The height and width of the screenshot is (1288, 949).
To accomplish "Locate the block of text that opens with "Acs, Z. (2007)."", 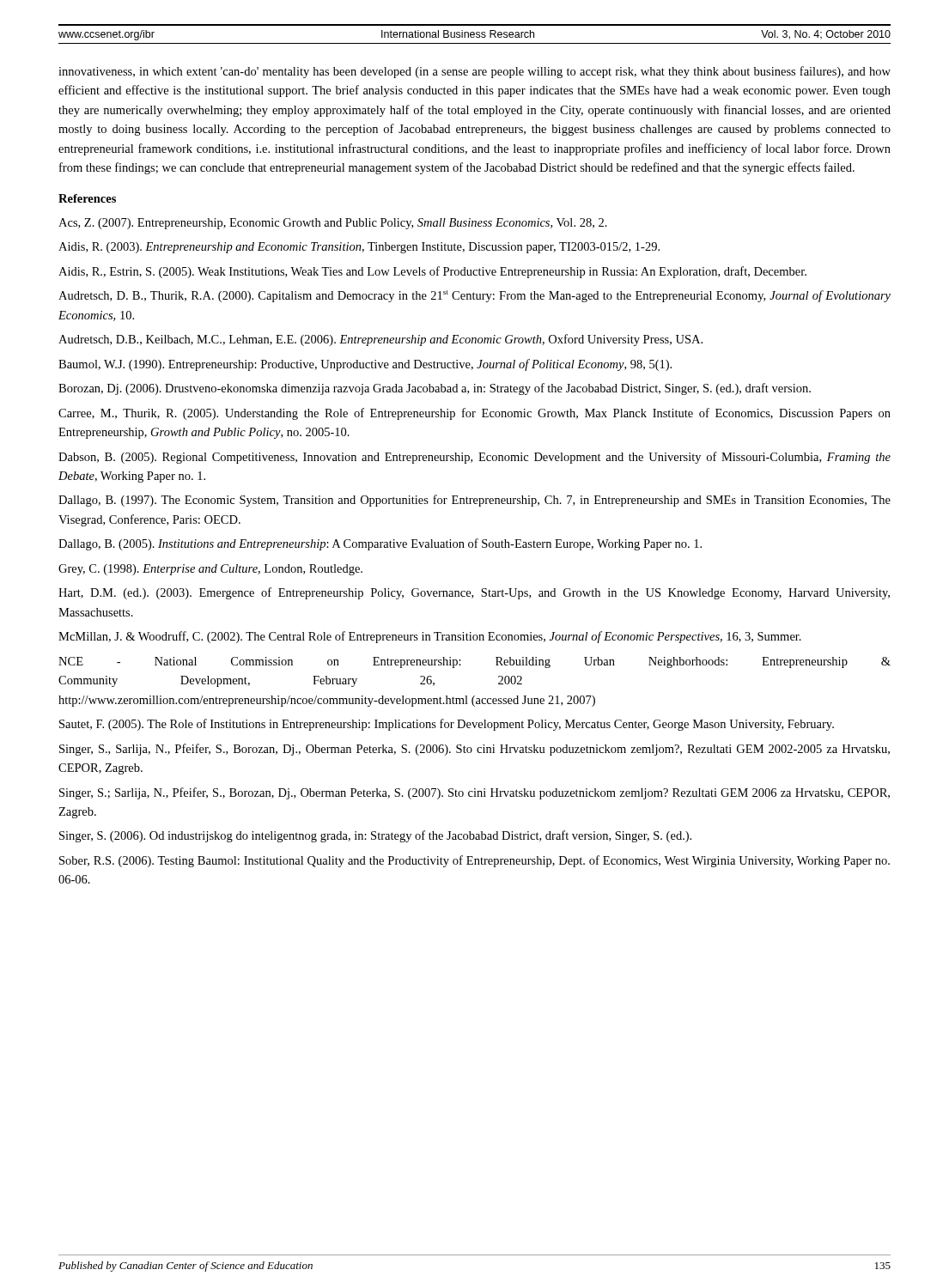I will tap(333, 222).
